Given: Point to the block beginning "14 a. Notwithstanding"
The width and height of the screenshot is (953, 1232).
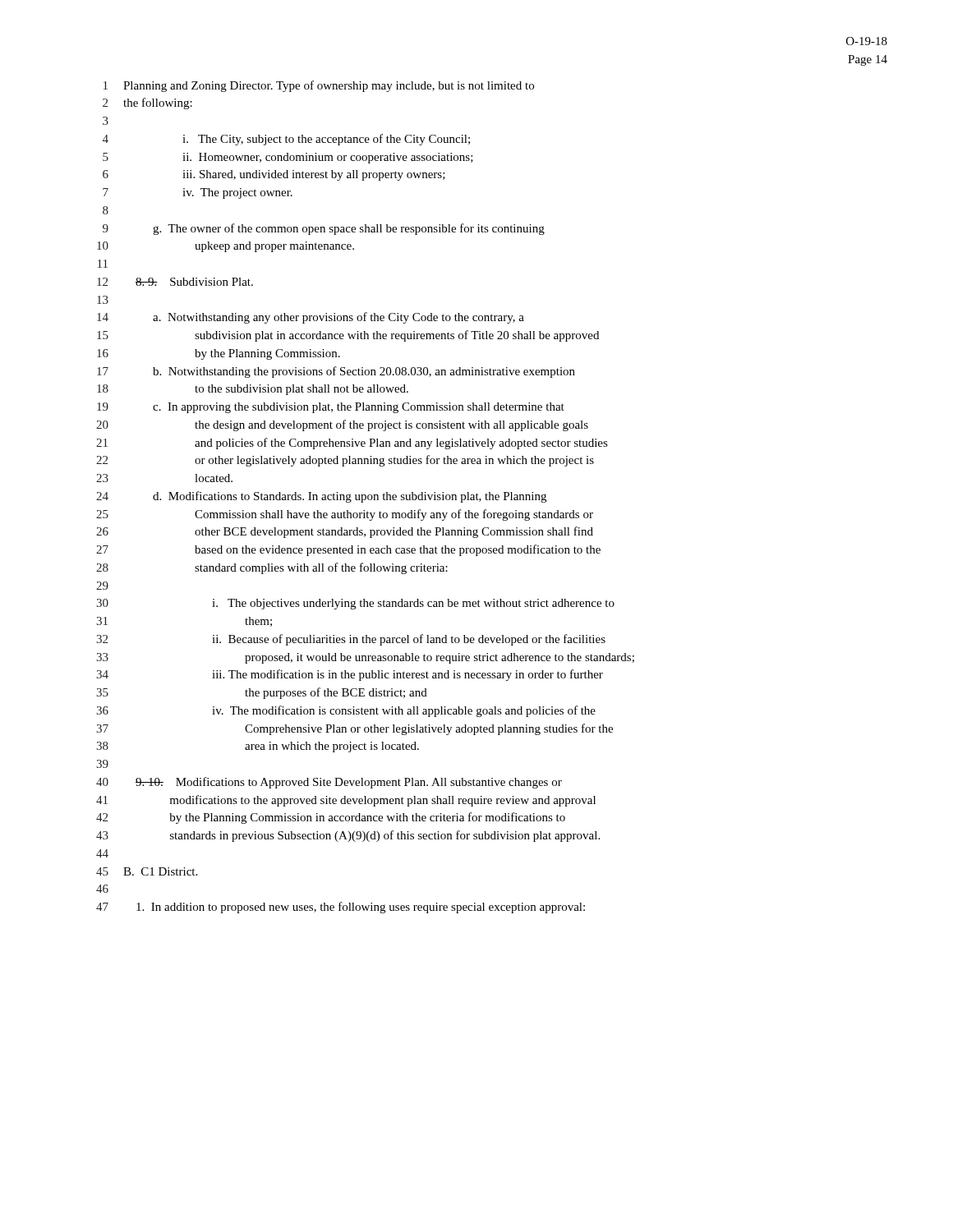Looking at the screenshot, I should (x=476, y=336).
